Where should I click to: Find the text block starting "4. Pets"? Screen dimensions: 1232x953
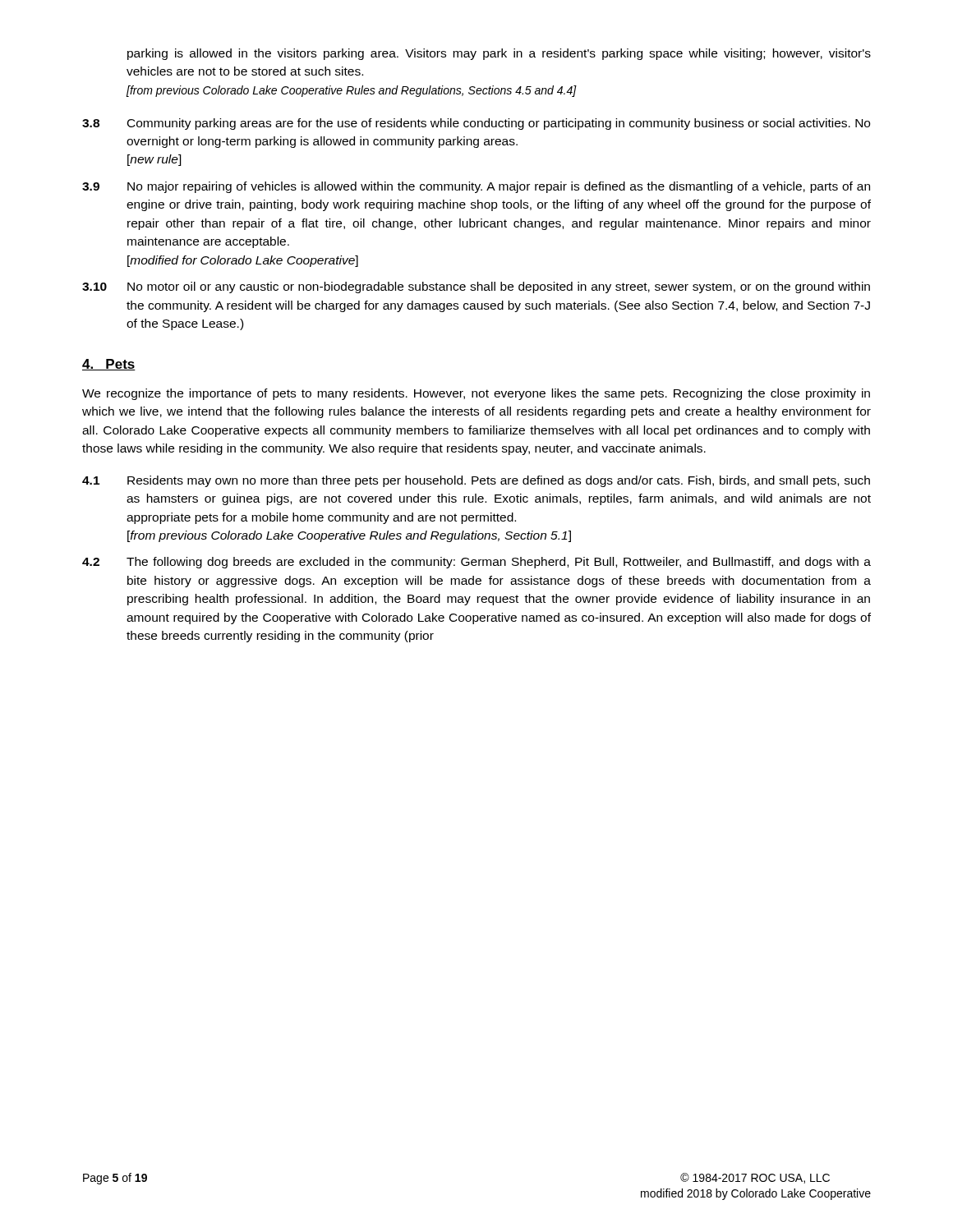(x=109, y=364)
